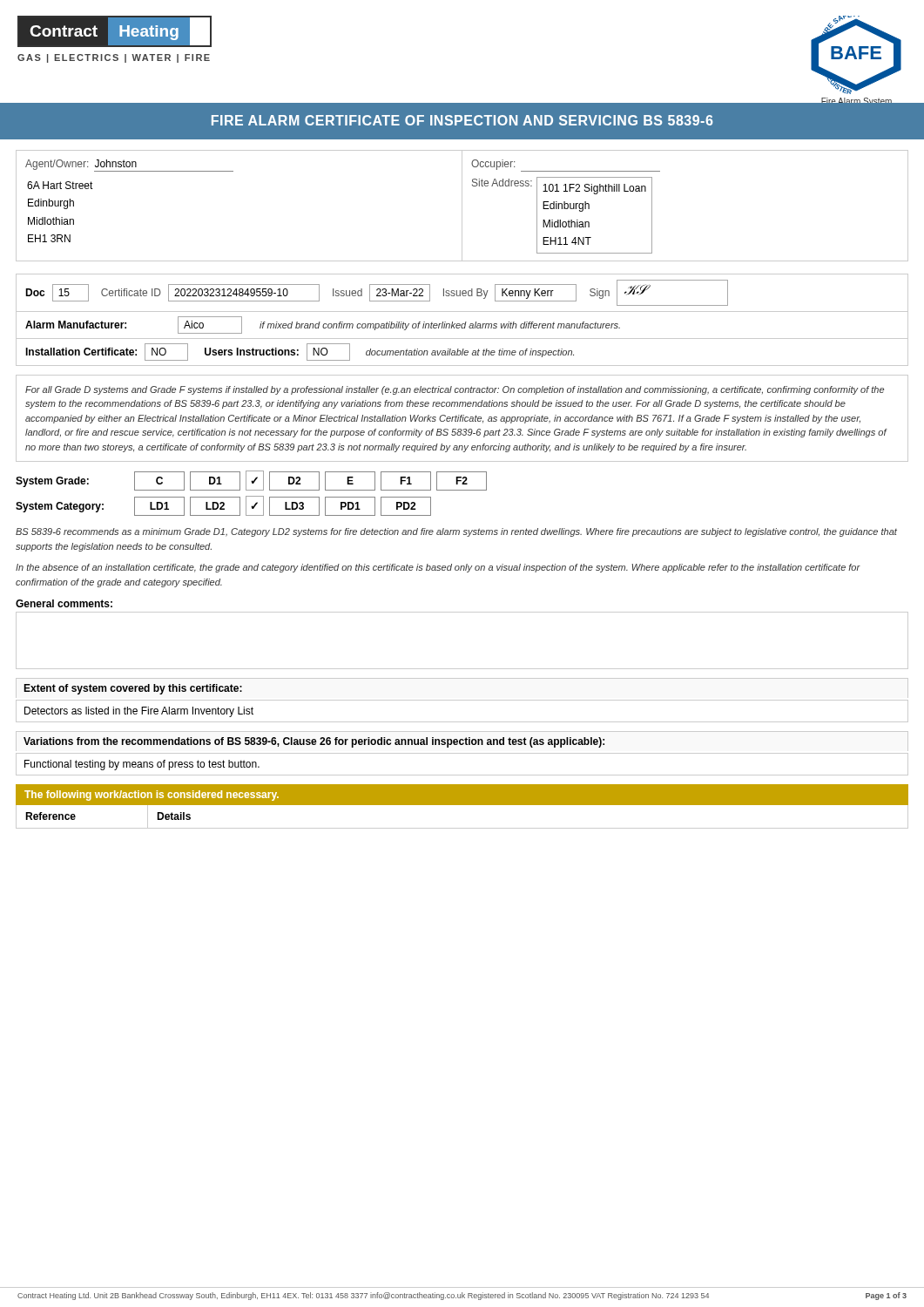Viewport: 924px width, 1307px height.
Task: Click the passage that begins "Alarm Manufacturer: Aico"
Action: 323,325
